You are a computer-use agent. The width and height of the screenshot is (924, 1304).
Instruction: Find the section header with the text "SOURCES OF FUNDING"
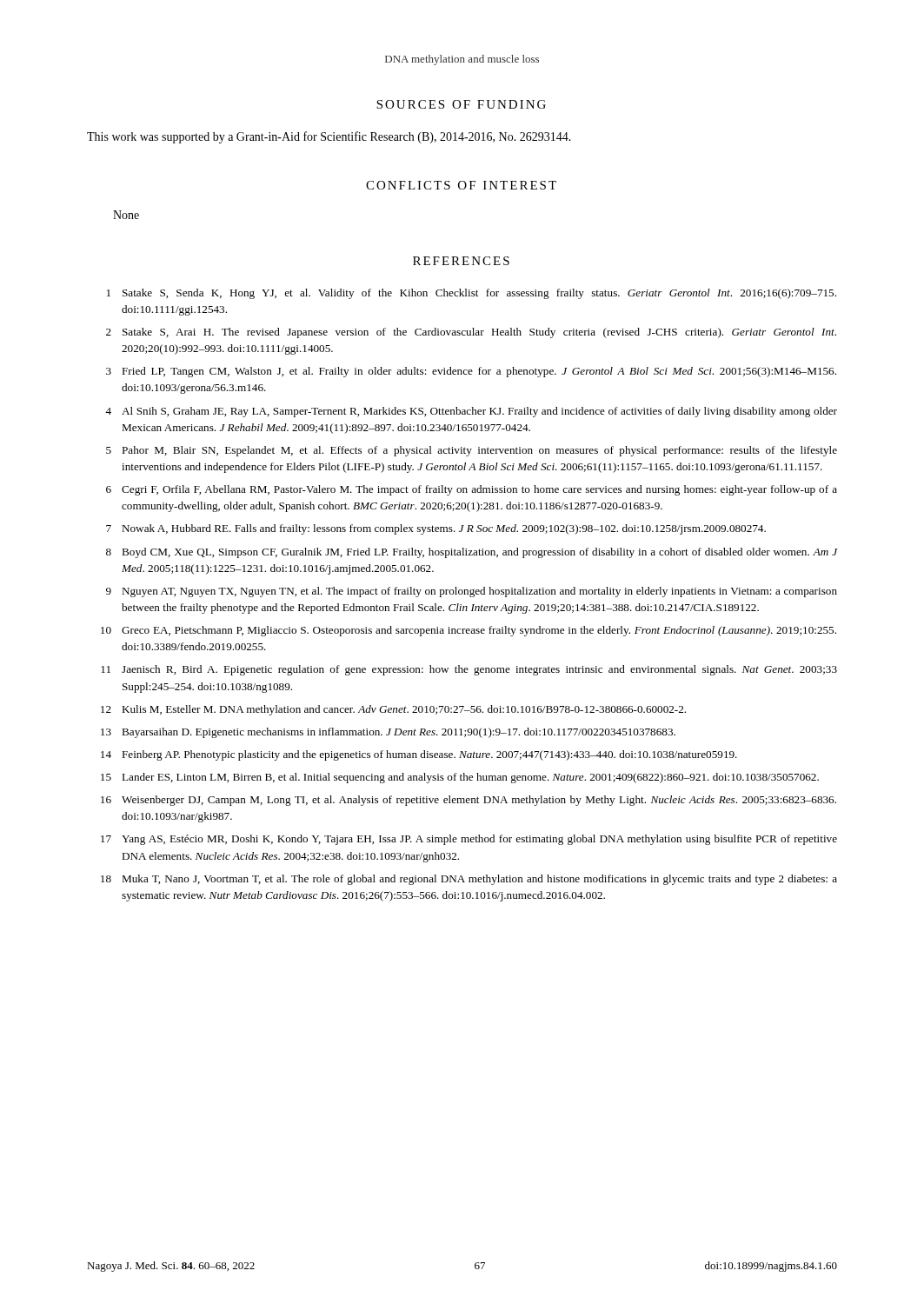[462, 104]
